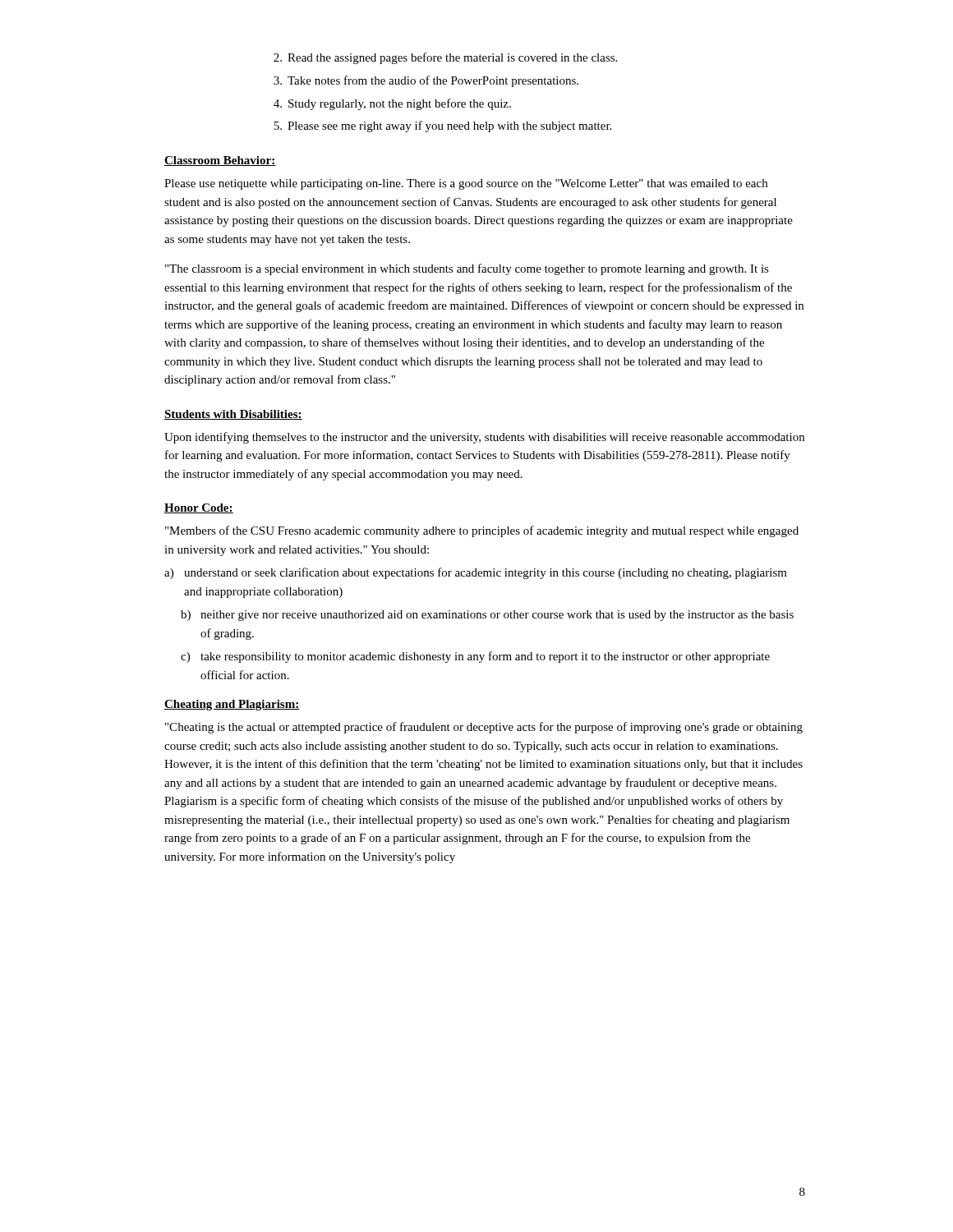
Task: Find the section header containing "Students with Disabilities:"
Action: pyautogui.click(x=233, y=414)
